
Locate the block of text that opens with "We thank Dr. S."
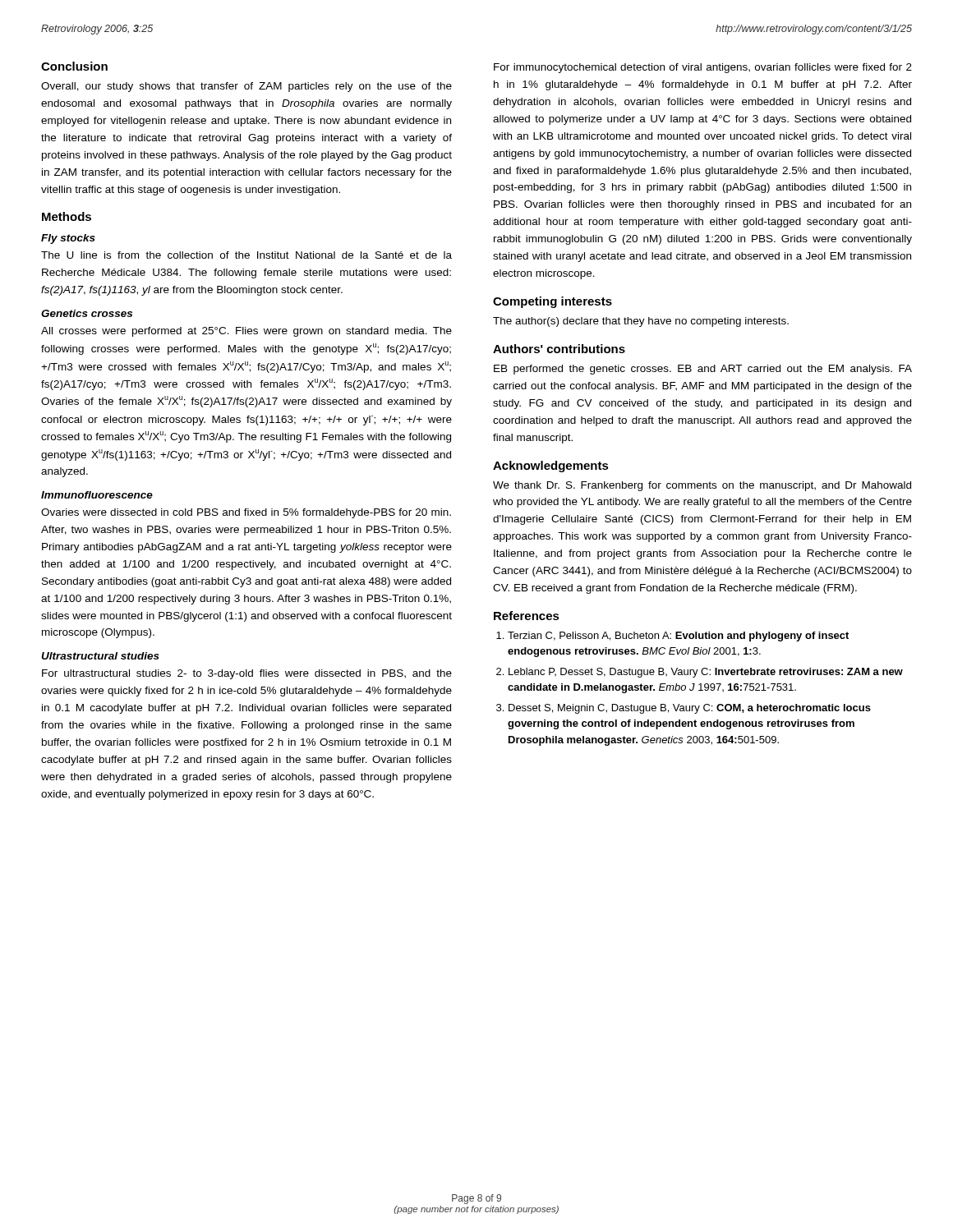tap(702, 537)
